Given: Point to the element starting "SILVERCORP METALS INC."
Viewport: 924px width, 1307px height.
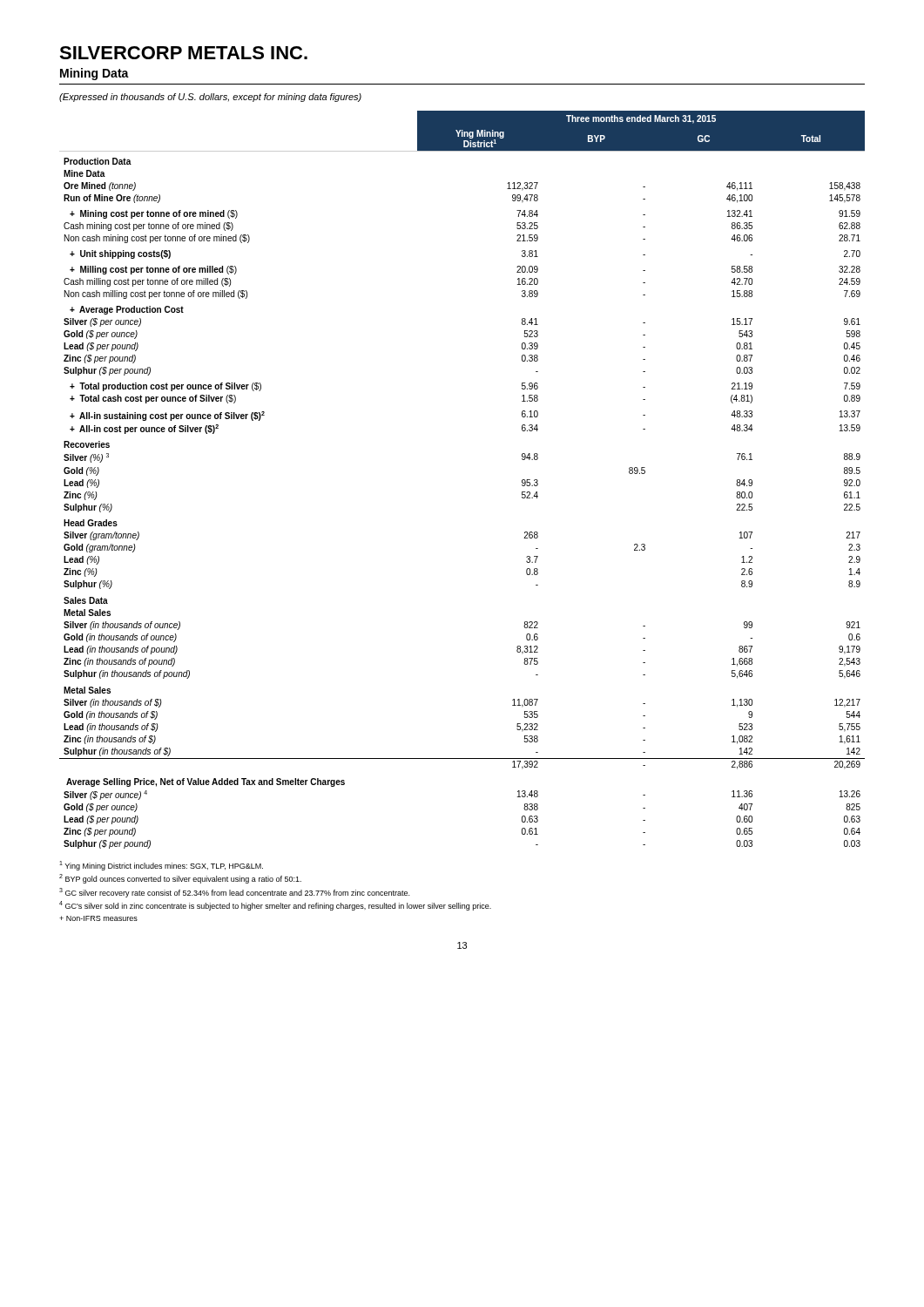Looking at the screenshot, I should coord(184,53).
